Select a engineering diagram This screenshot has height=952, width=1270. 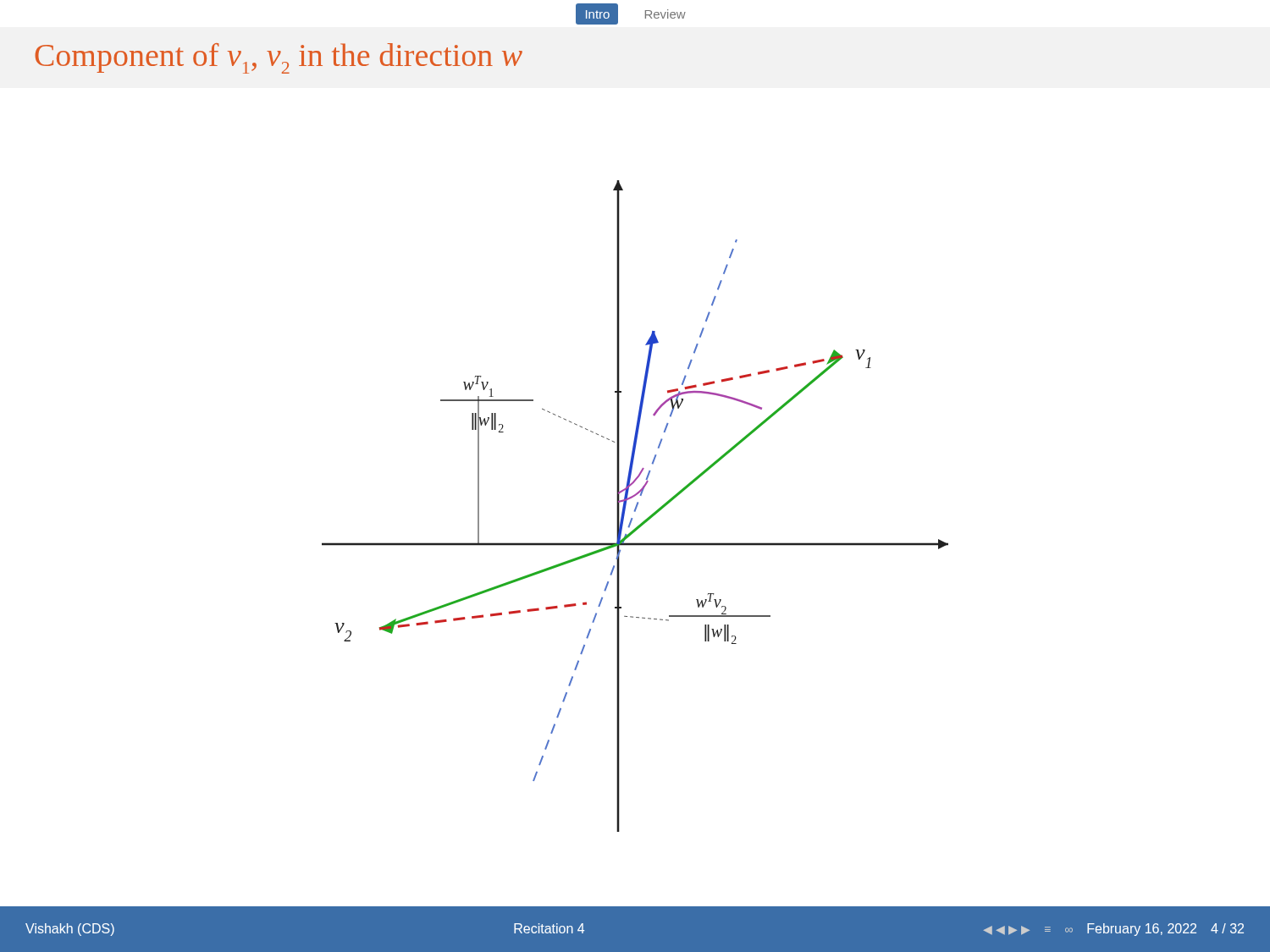tap(635, 497)
